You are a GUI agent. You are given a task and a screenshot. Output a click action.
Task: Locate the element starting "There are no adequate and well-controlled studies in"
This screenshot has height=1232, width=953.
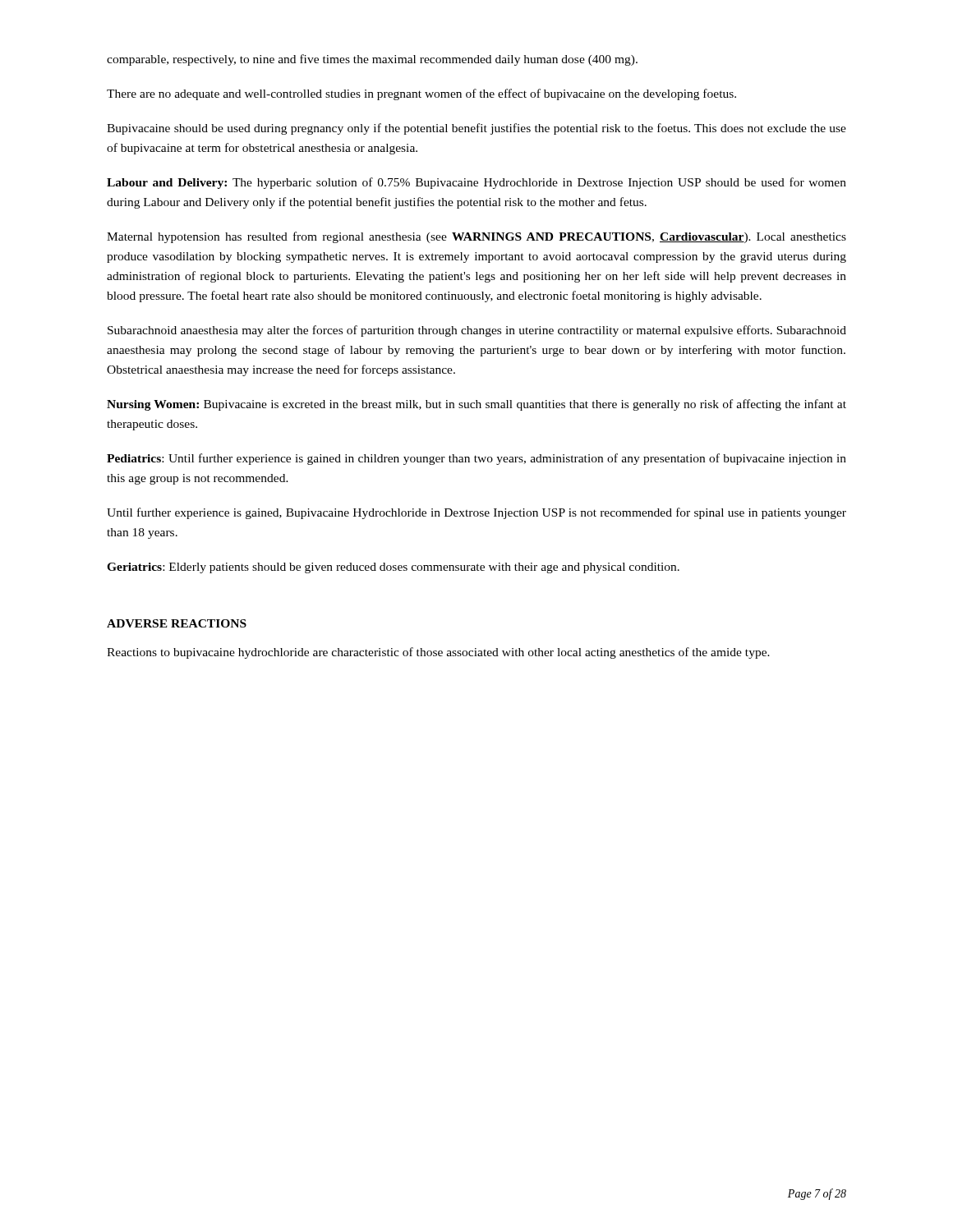coord(422,93)
